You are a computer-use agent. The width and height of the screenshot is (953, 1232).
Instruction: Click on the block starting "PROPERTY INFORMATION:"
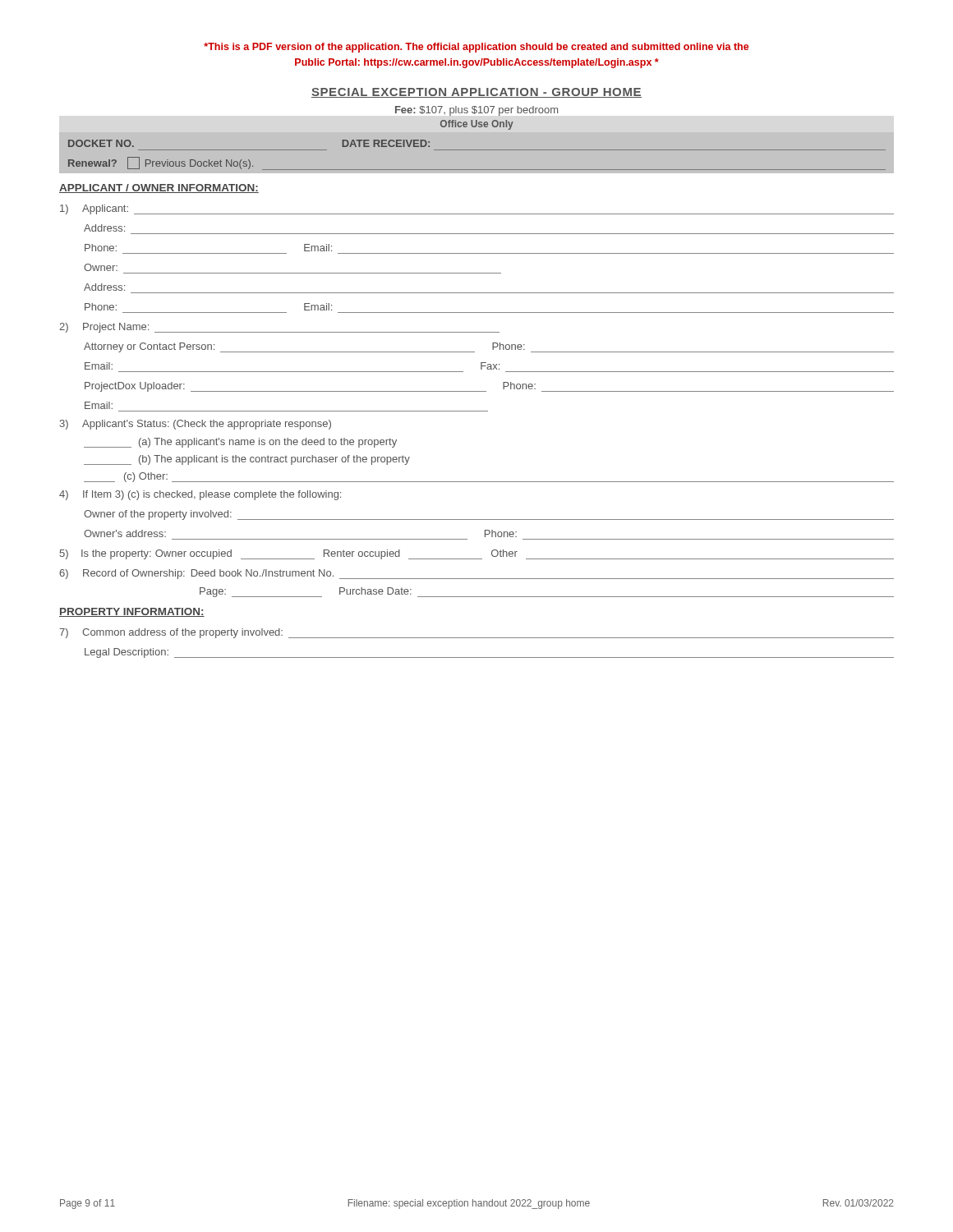[x=132, y=611]
